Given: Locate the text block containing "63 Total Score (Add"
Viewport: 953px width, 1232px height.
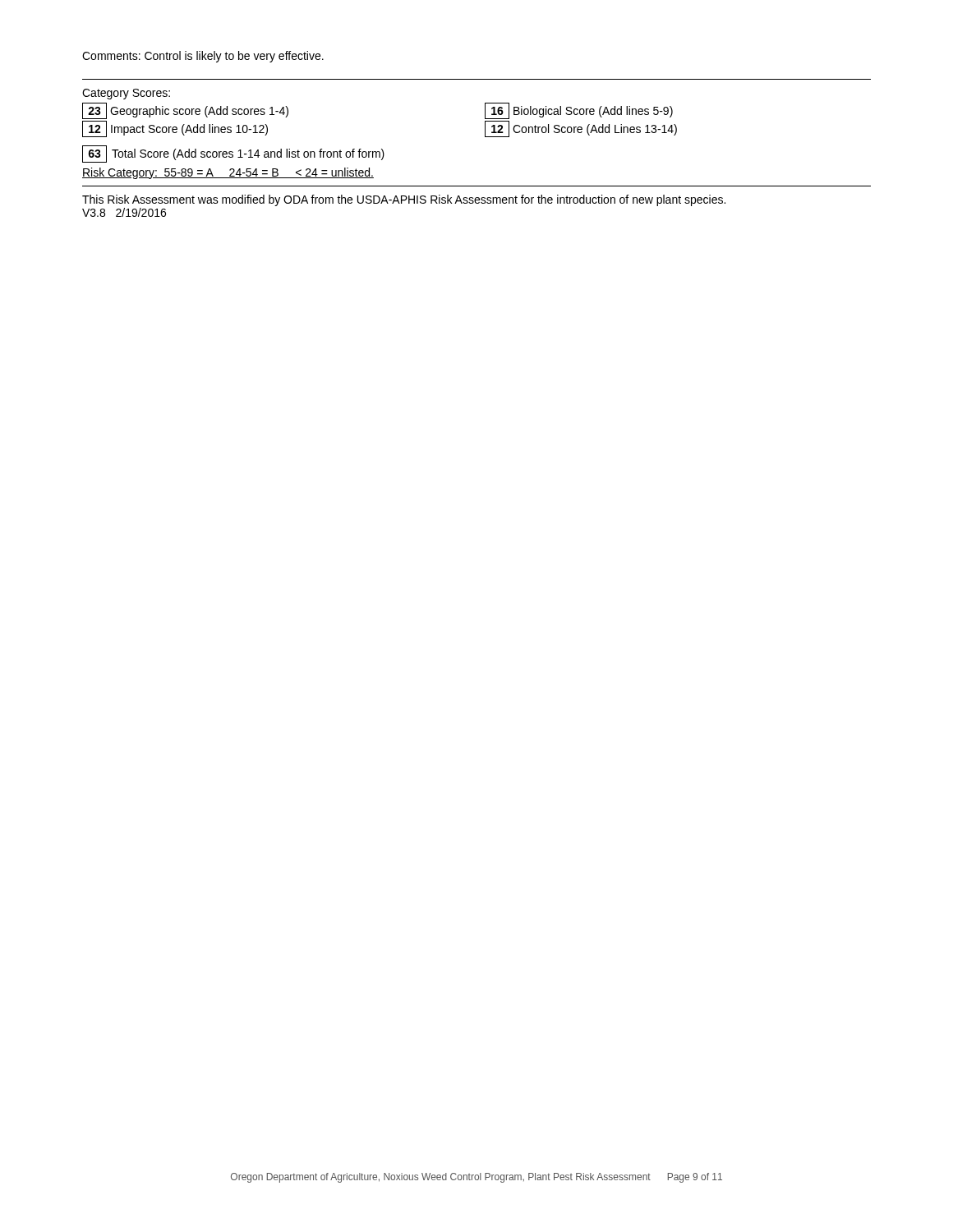Looking at the screenshot, I should [233, 154].
